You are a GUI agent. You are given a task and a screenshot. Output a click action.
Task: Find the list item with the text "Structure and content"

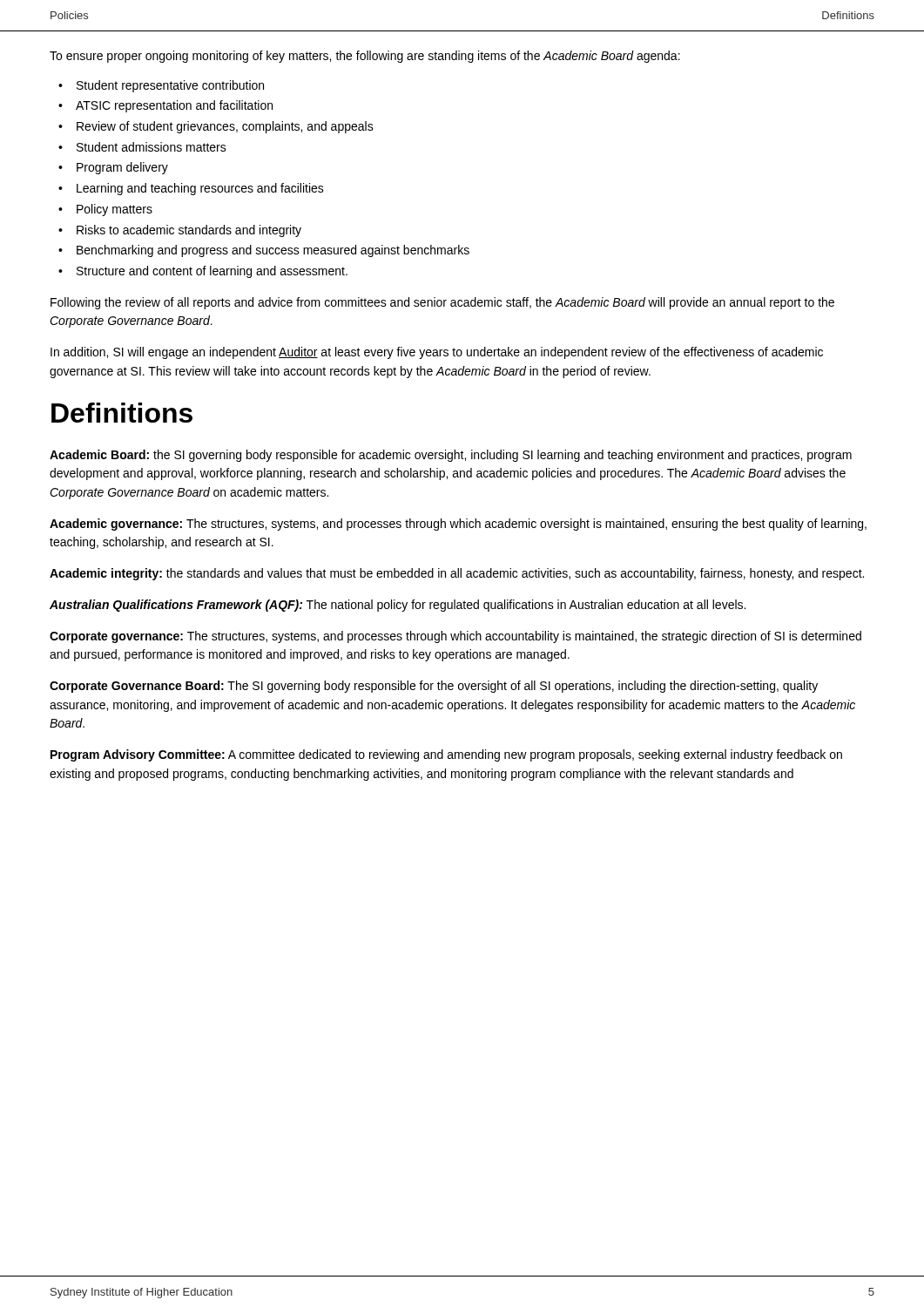click(x=212, y=271)
